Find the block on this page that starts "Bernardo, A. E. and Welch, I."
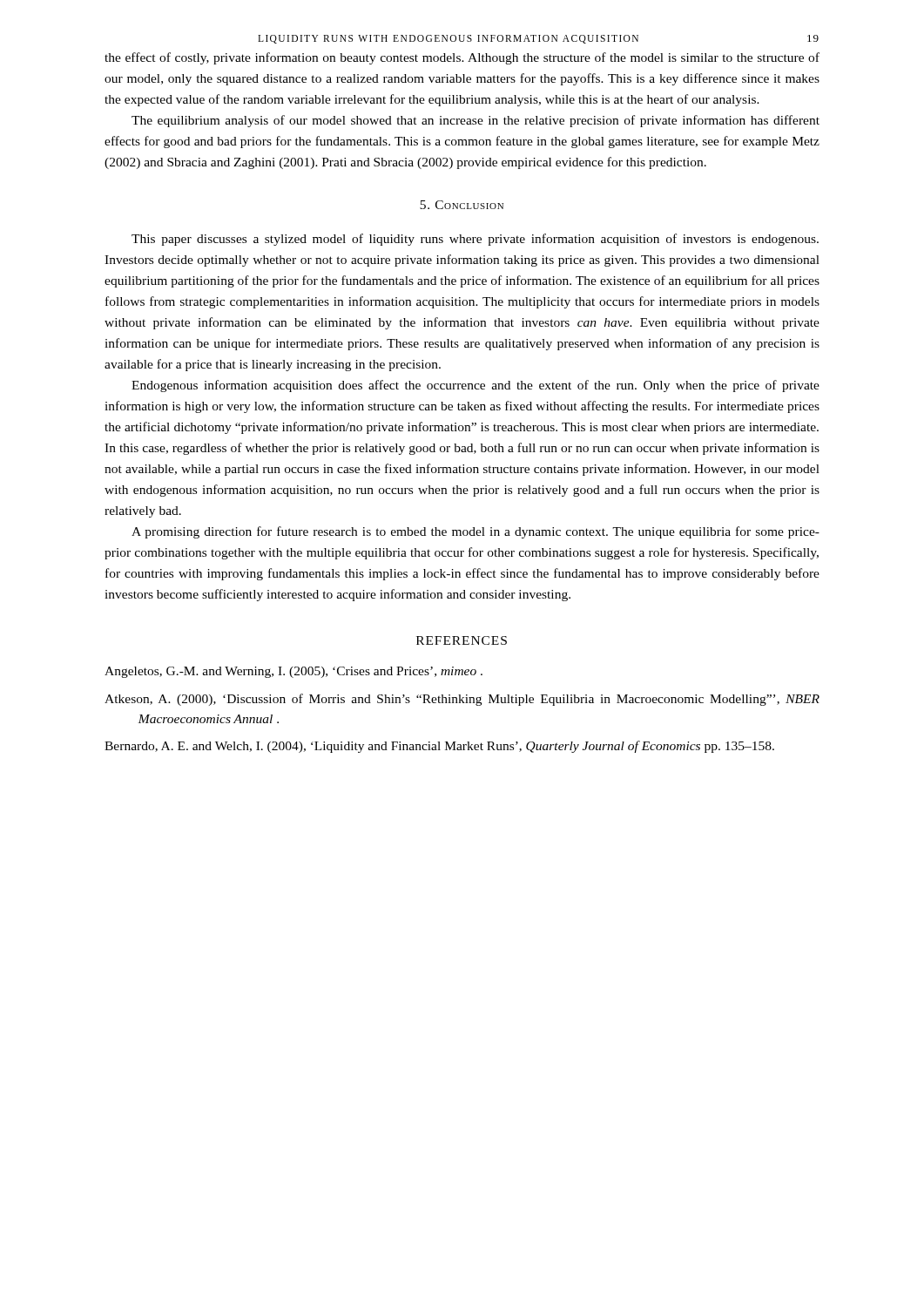 pos(440,746)
